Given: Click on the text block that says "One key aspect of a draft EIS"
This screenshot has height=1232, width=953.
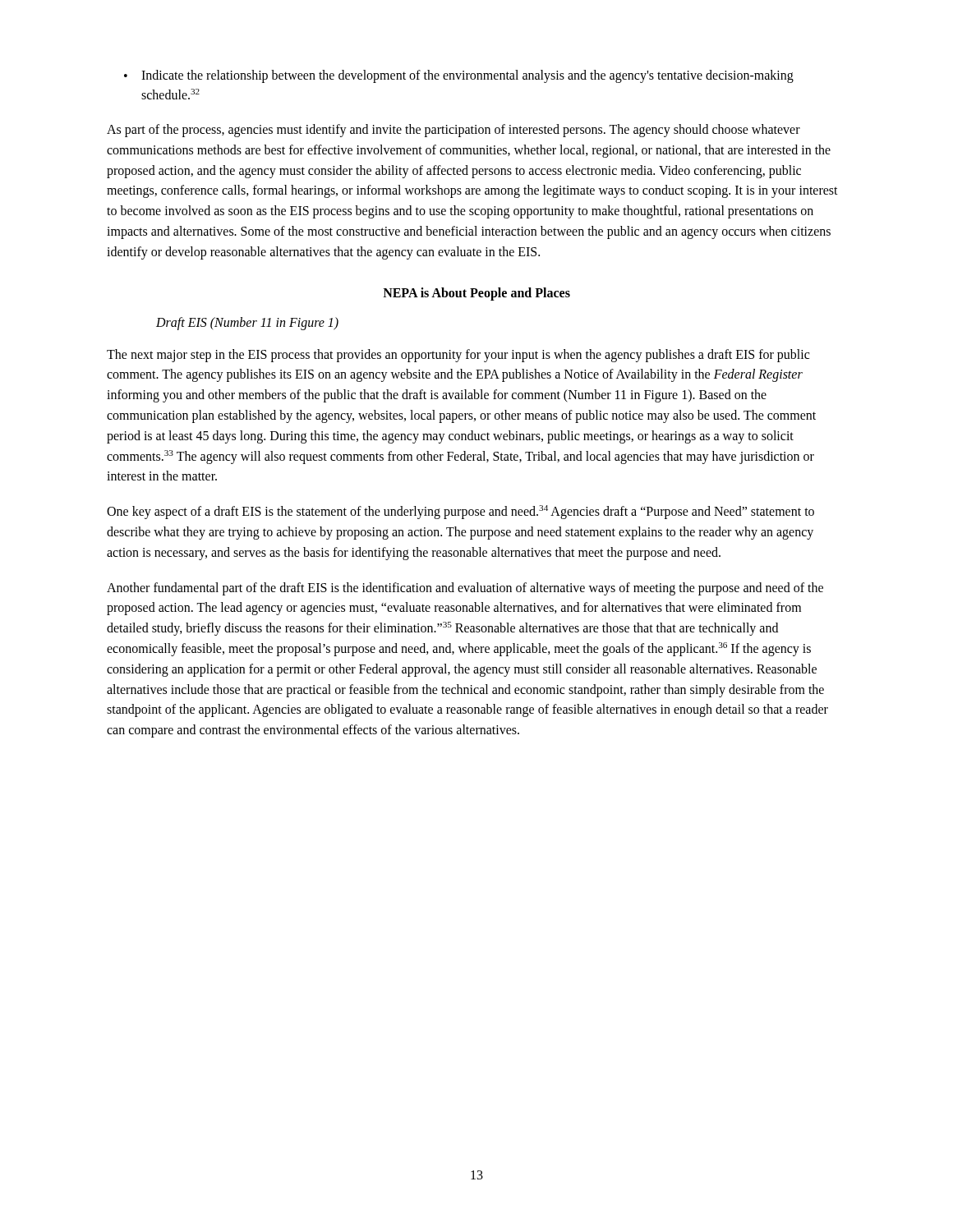Looking at the screenshot, I should (461, 531).
